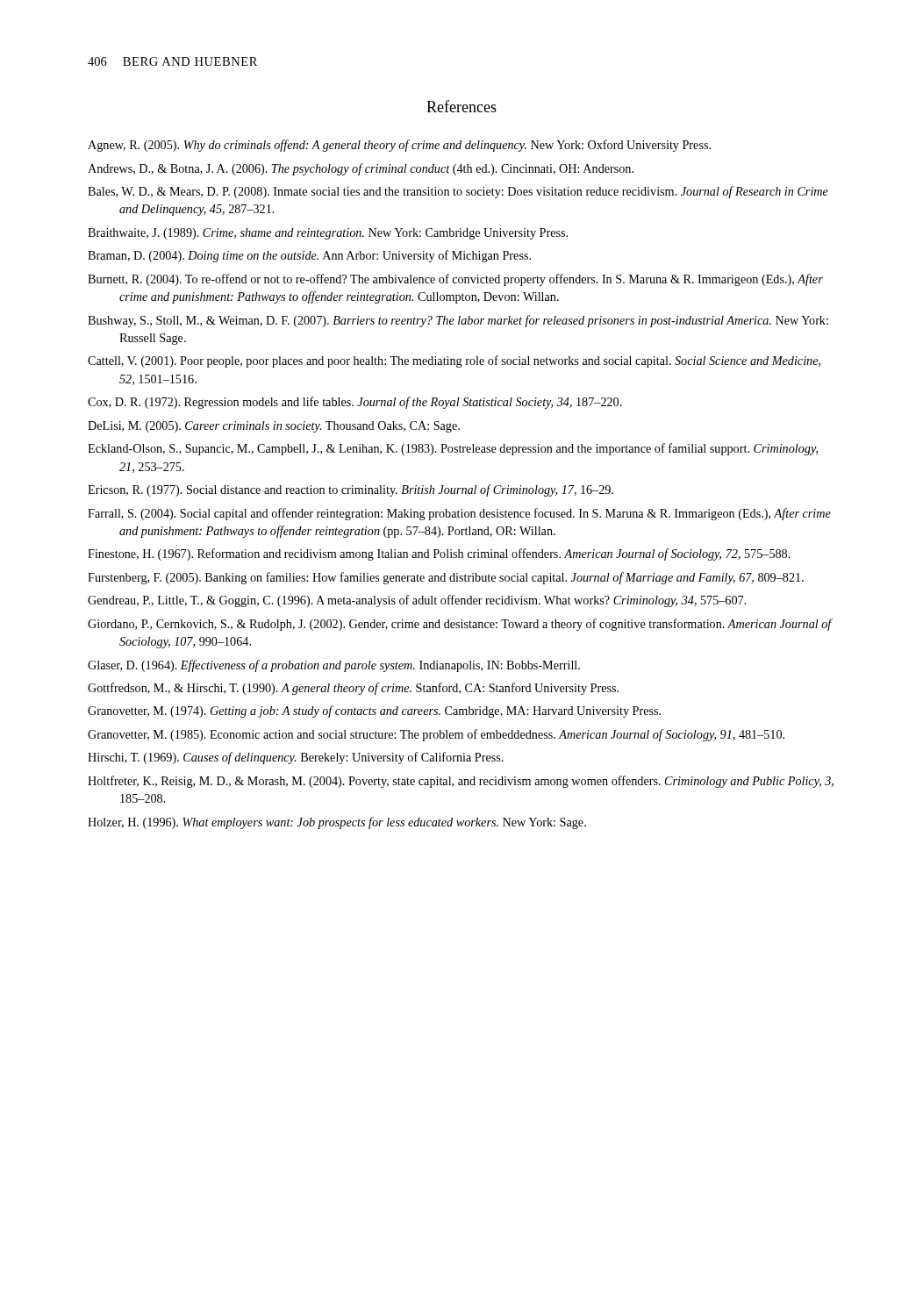923x1316 pixels.
Task: Locate the text starting "Braman, D. (2004). Doing time on"
Action: pos(310,256)
